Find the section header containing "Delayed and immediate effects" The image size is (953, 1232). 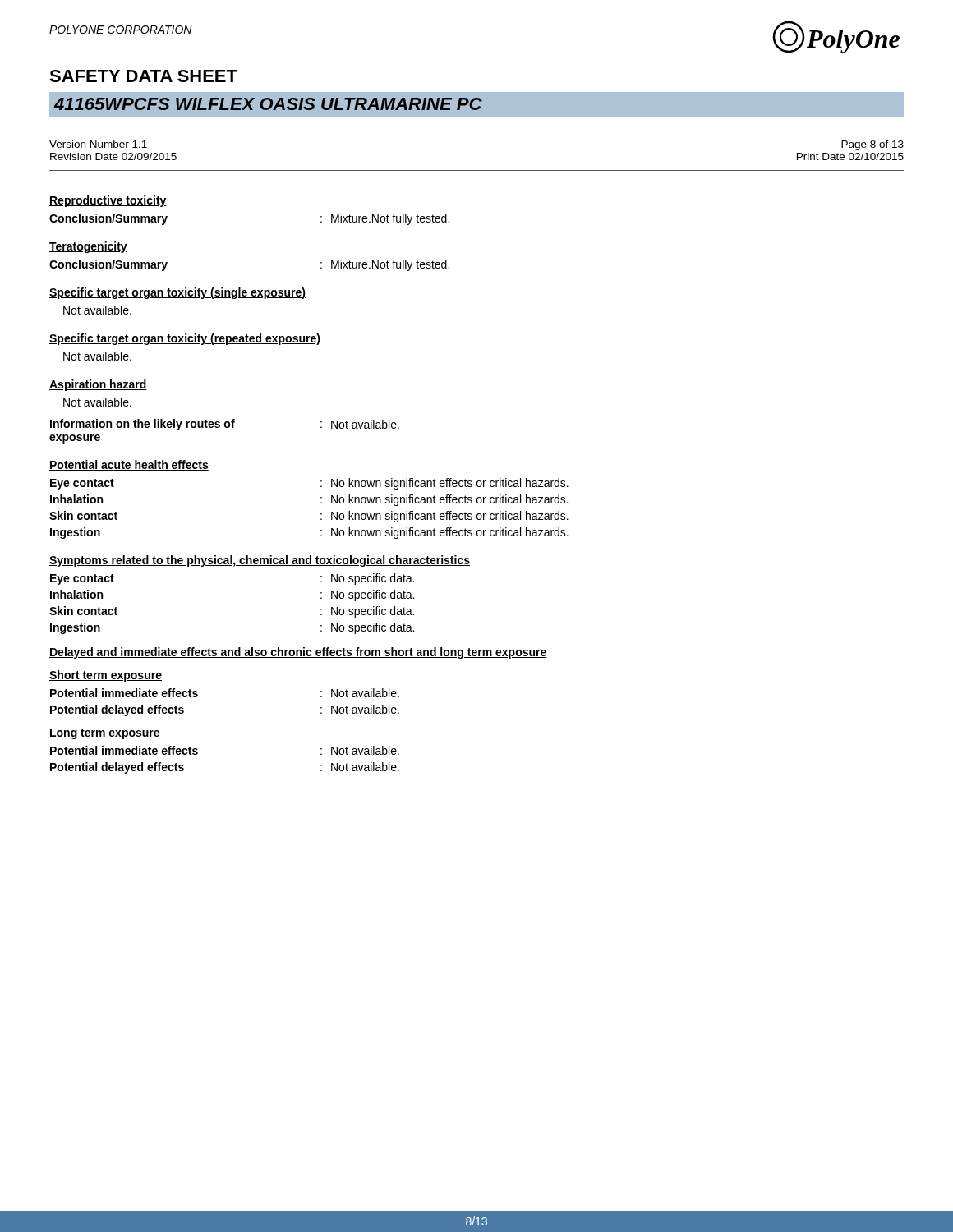(x=298, y=652)
